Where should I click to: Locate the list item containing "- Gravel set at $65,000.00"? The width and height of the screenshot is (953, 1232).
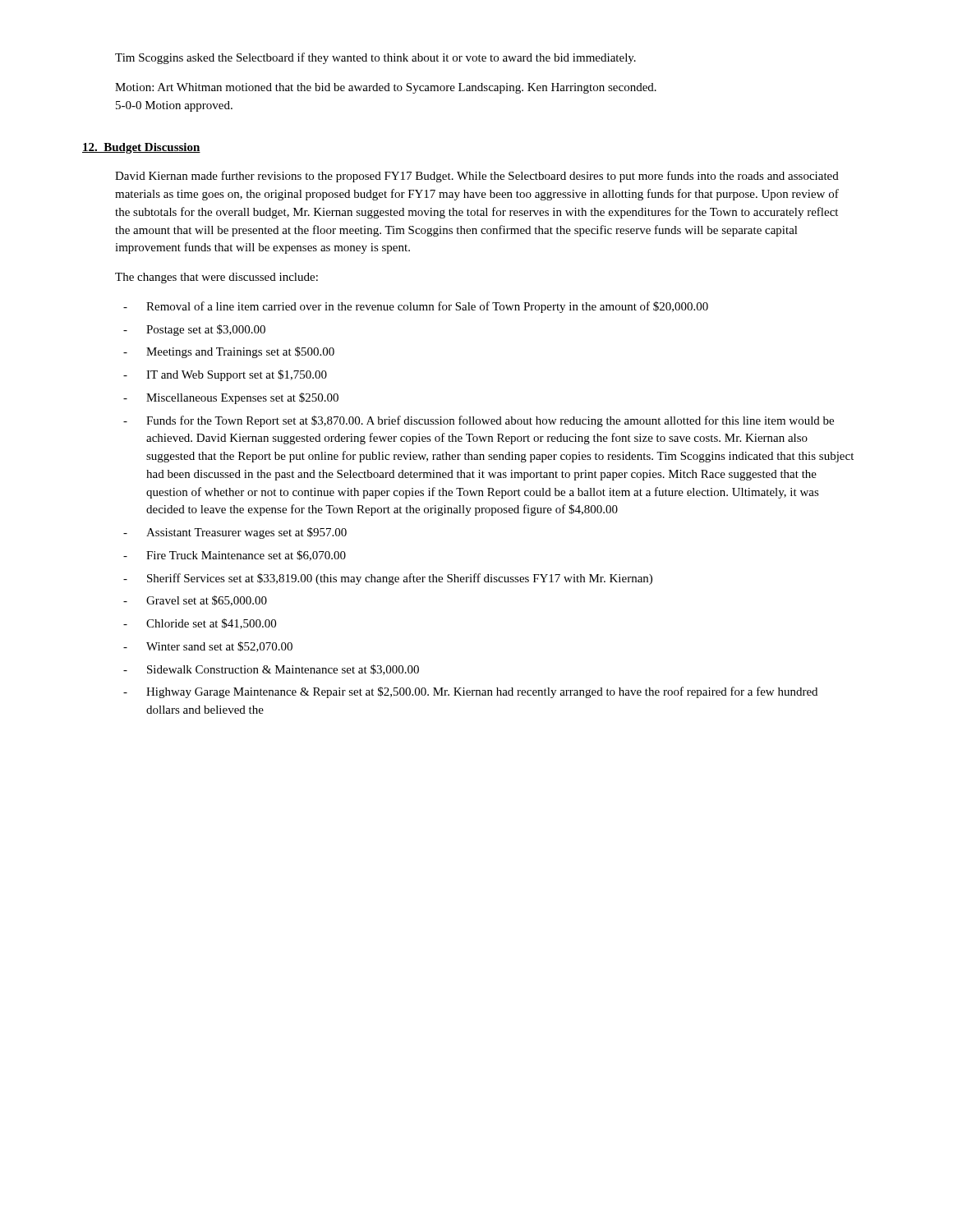[x=195, y=601]
